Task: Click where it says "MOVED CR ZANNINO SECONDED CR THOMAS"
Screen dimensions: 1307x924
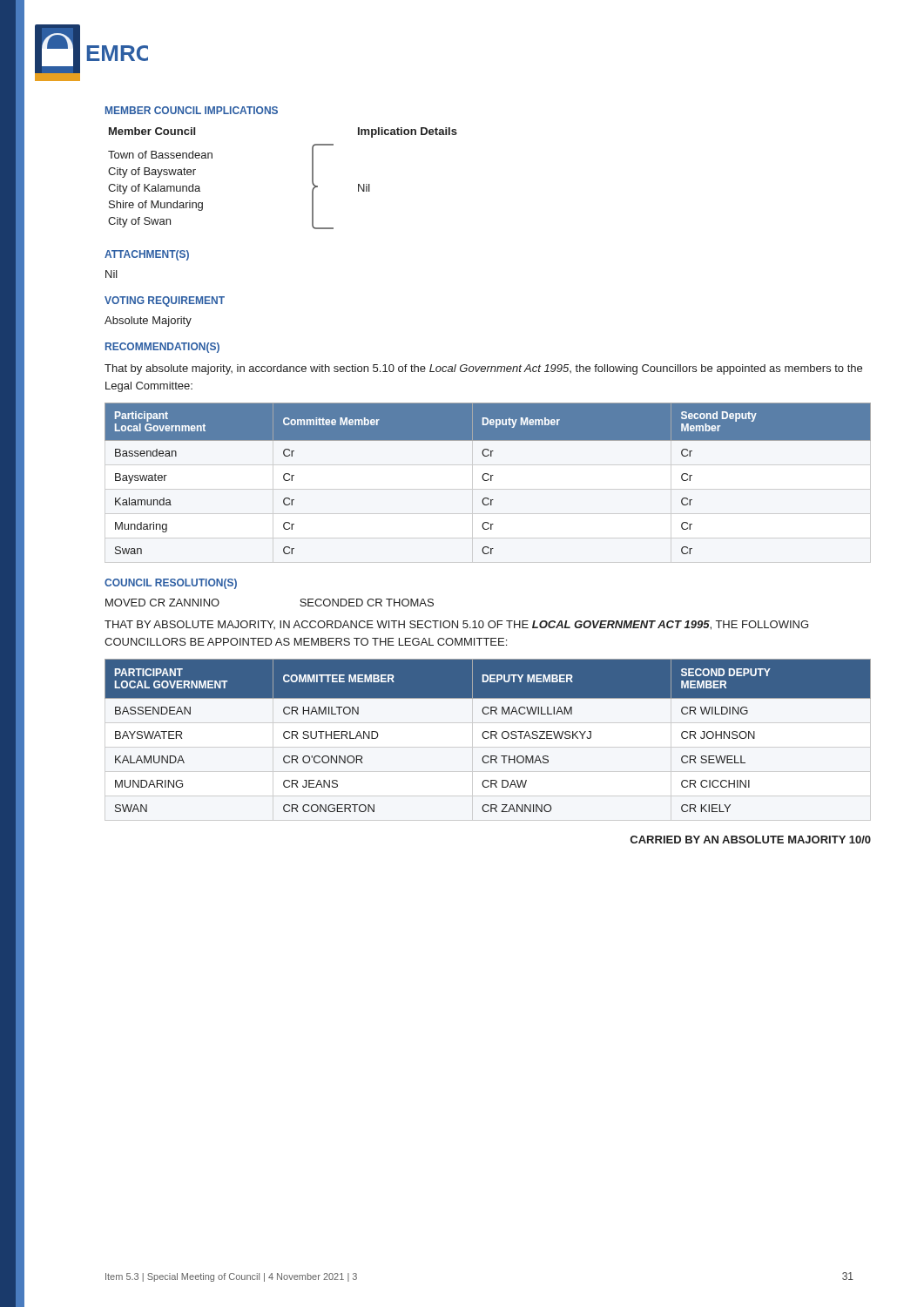Action: (x=162, y=603)
